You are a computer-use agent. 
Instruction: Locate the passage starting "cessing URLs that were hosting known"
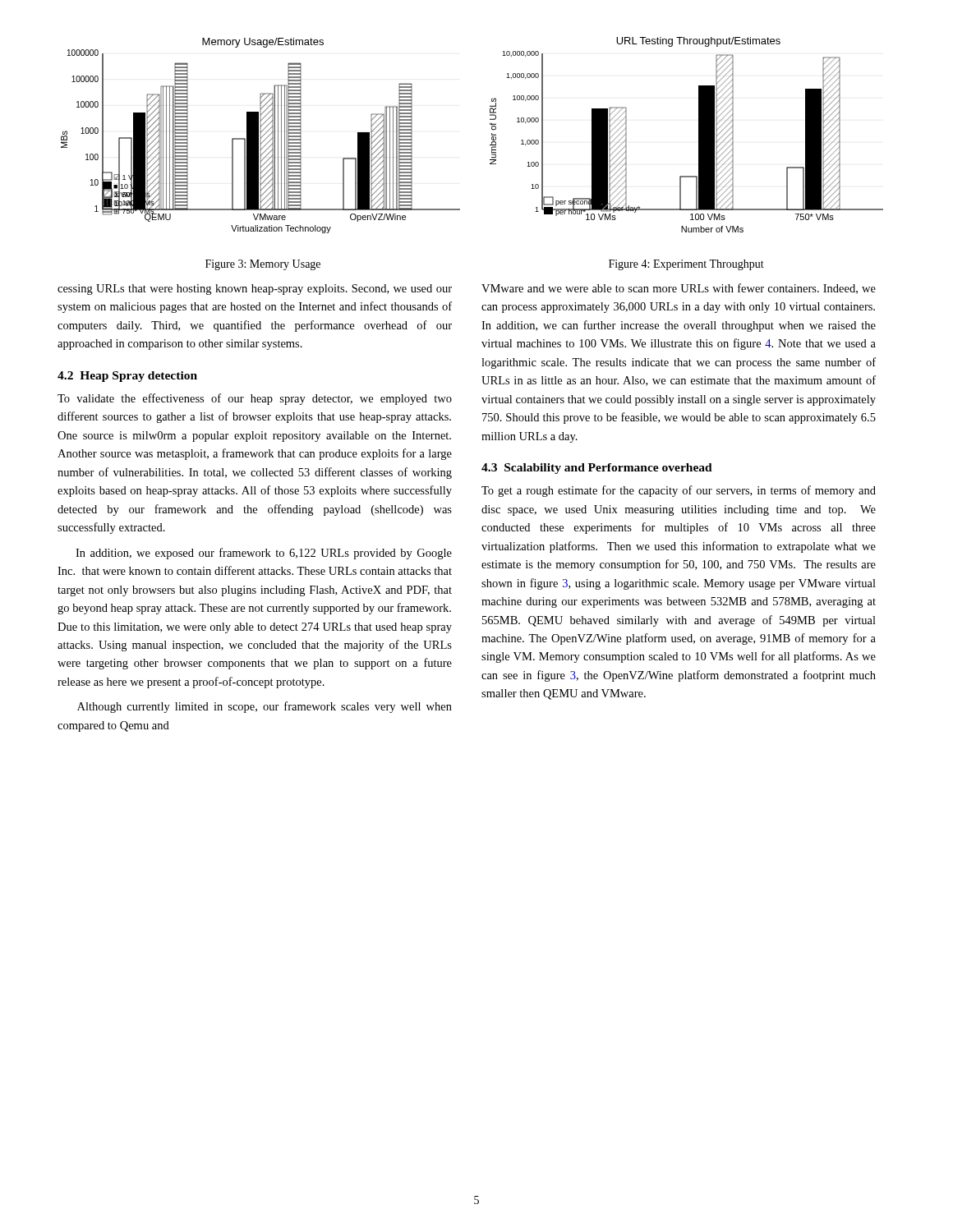click(x=255, y=316)
